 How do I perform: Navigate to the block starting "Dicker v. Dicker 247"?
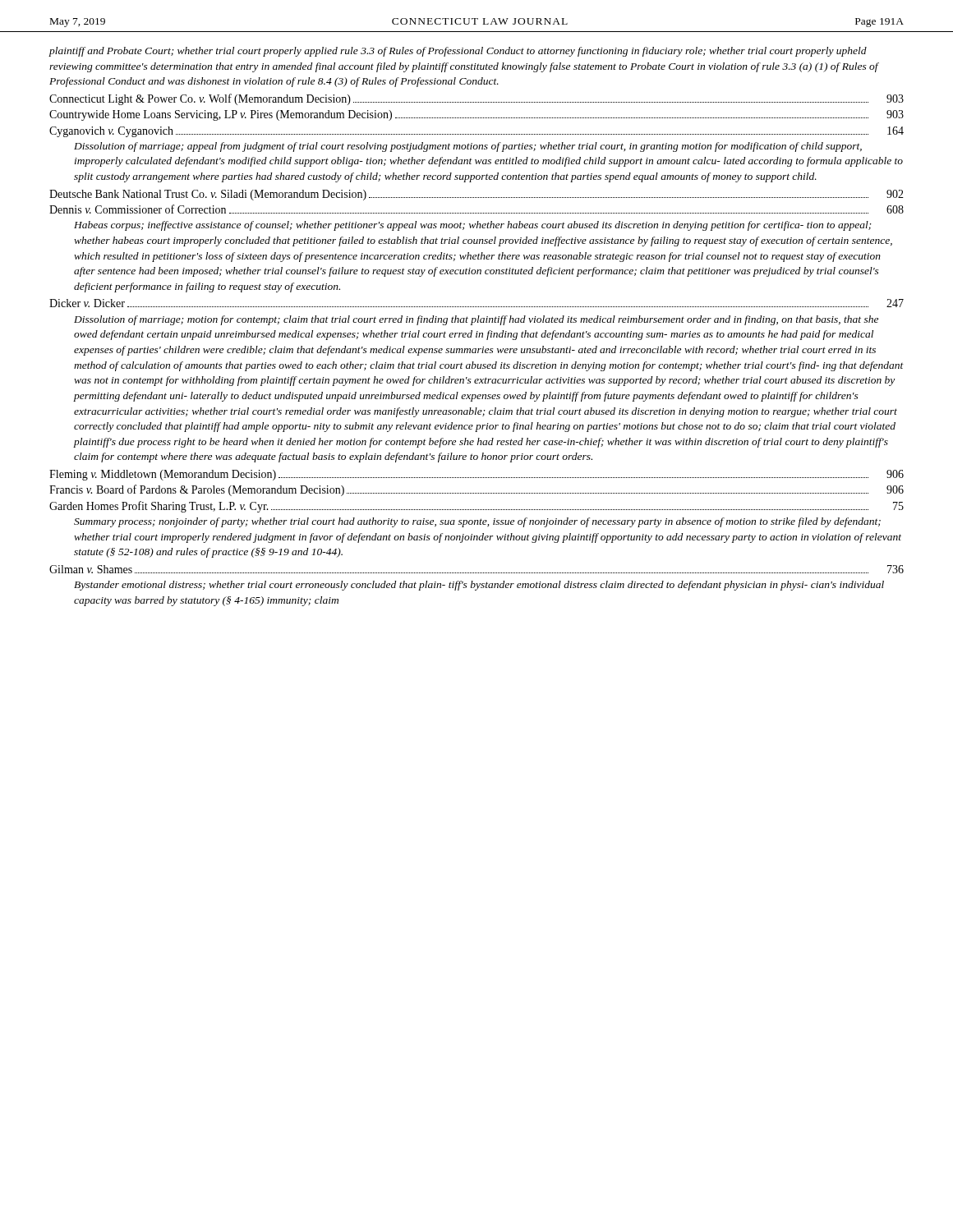tap(476, 304)
